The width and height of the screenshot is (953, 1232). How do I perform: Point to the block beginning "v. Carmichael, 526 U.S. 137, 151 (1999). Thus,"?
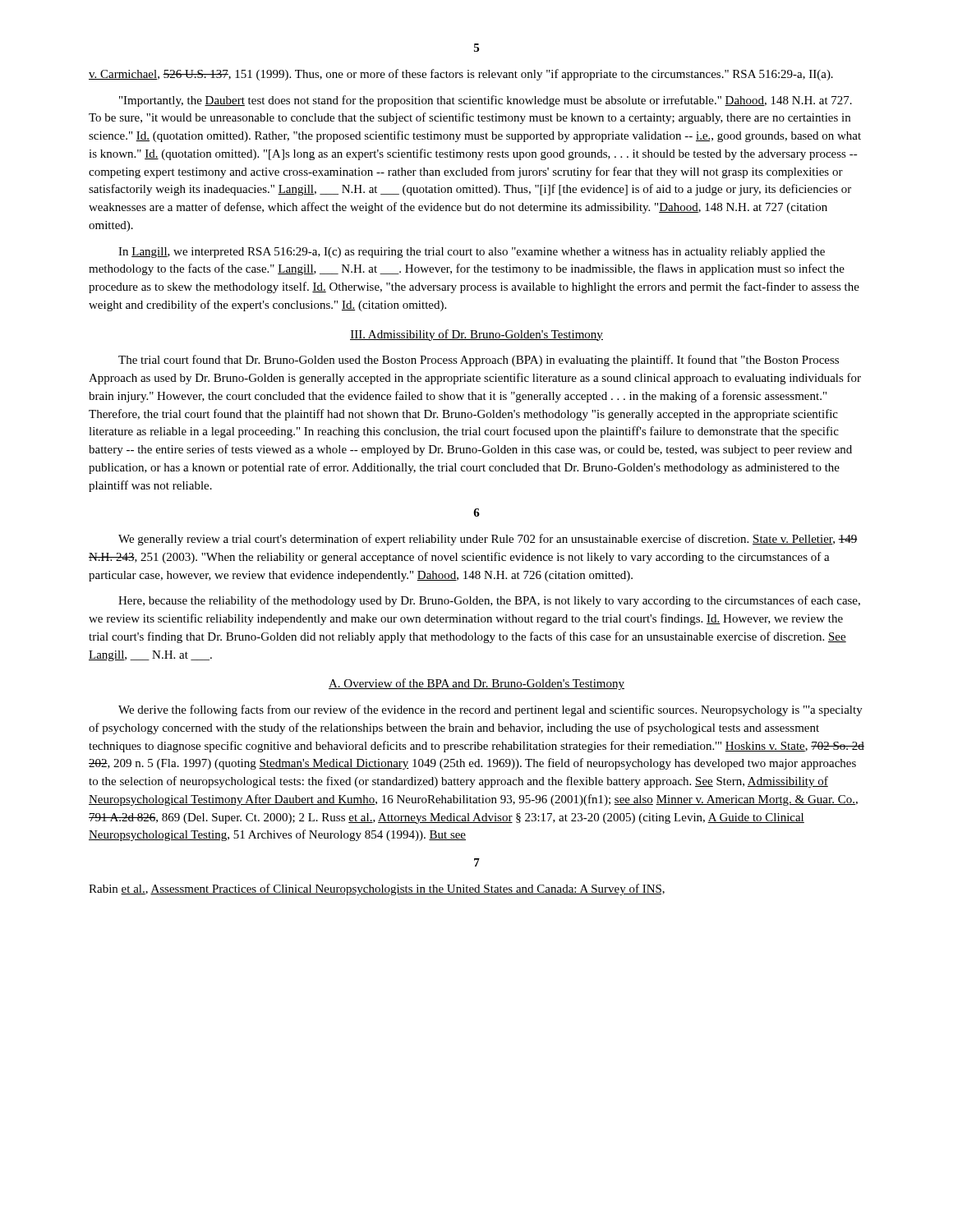tap(461, 74)
